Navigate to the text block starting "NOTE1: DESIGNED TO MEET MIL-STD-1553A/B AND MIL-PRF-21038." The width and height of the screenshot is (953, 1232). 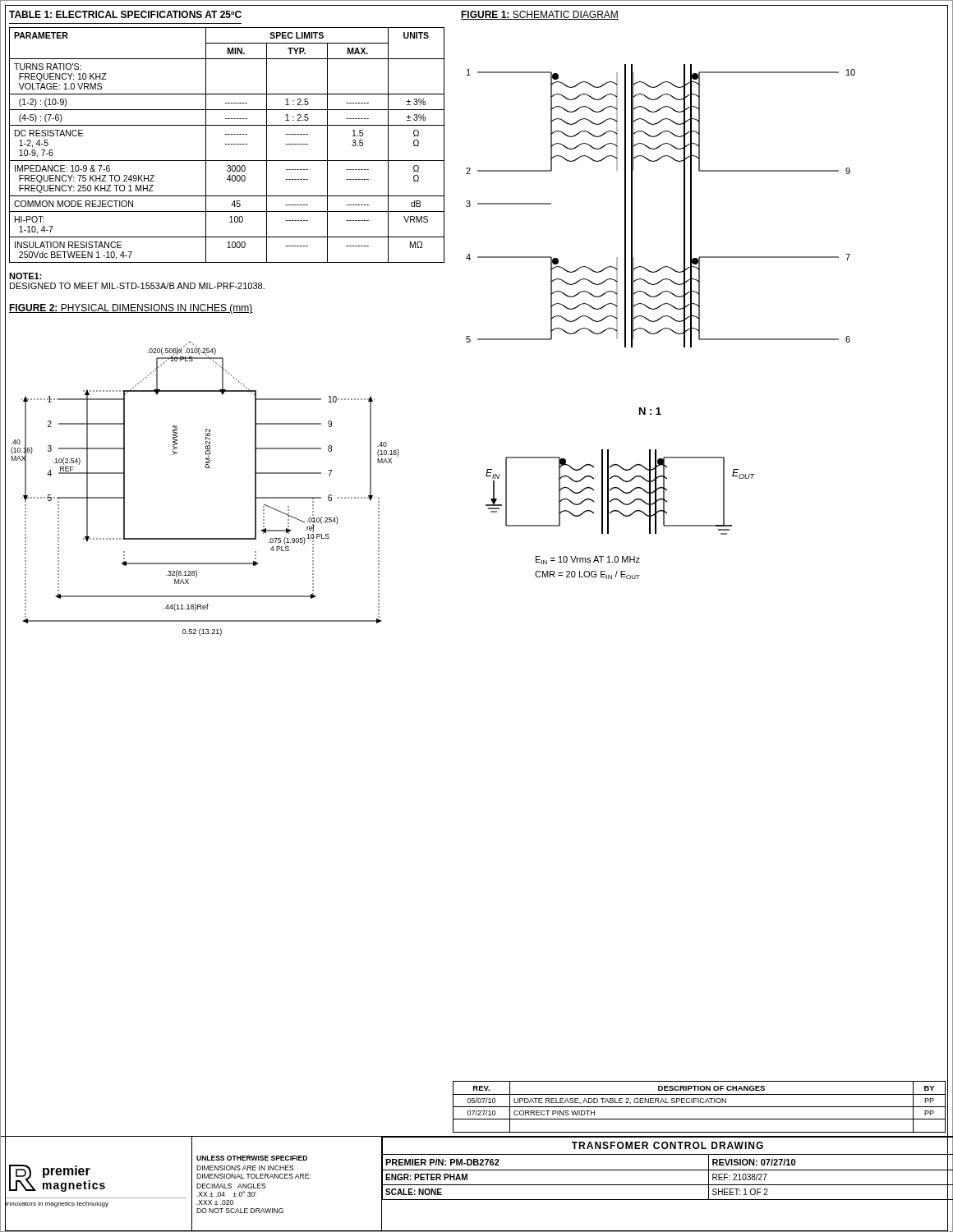[137, 281]
